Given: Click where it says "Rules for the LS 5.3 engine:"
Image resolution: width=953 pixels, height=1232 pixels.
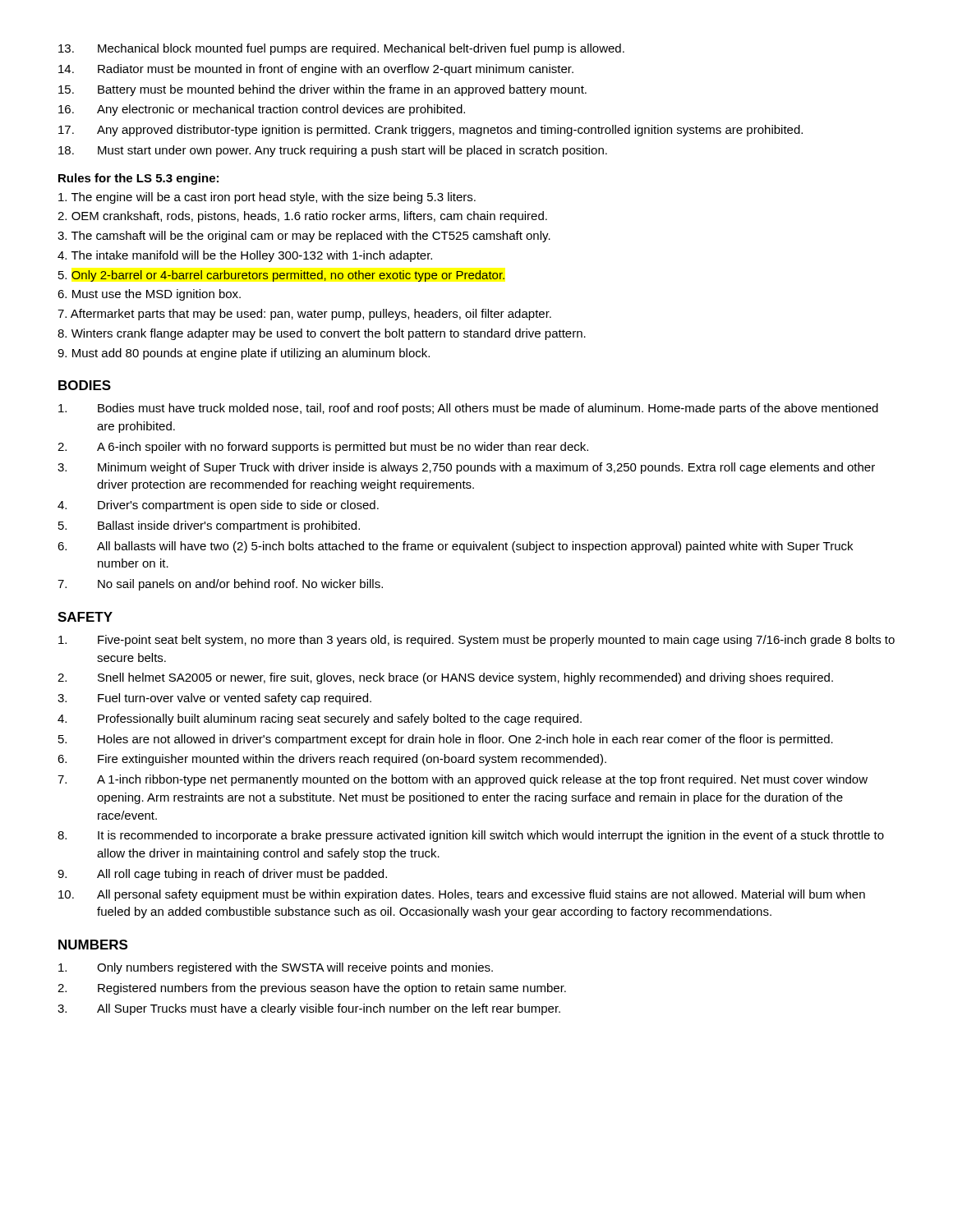Looking at the screenshot, I should tap(139, 177).
